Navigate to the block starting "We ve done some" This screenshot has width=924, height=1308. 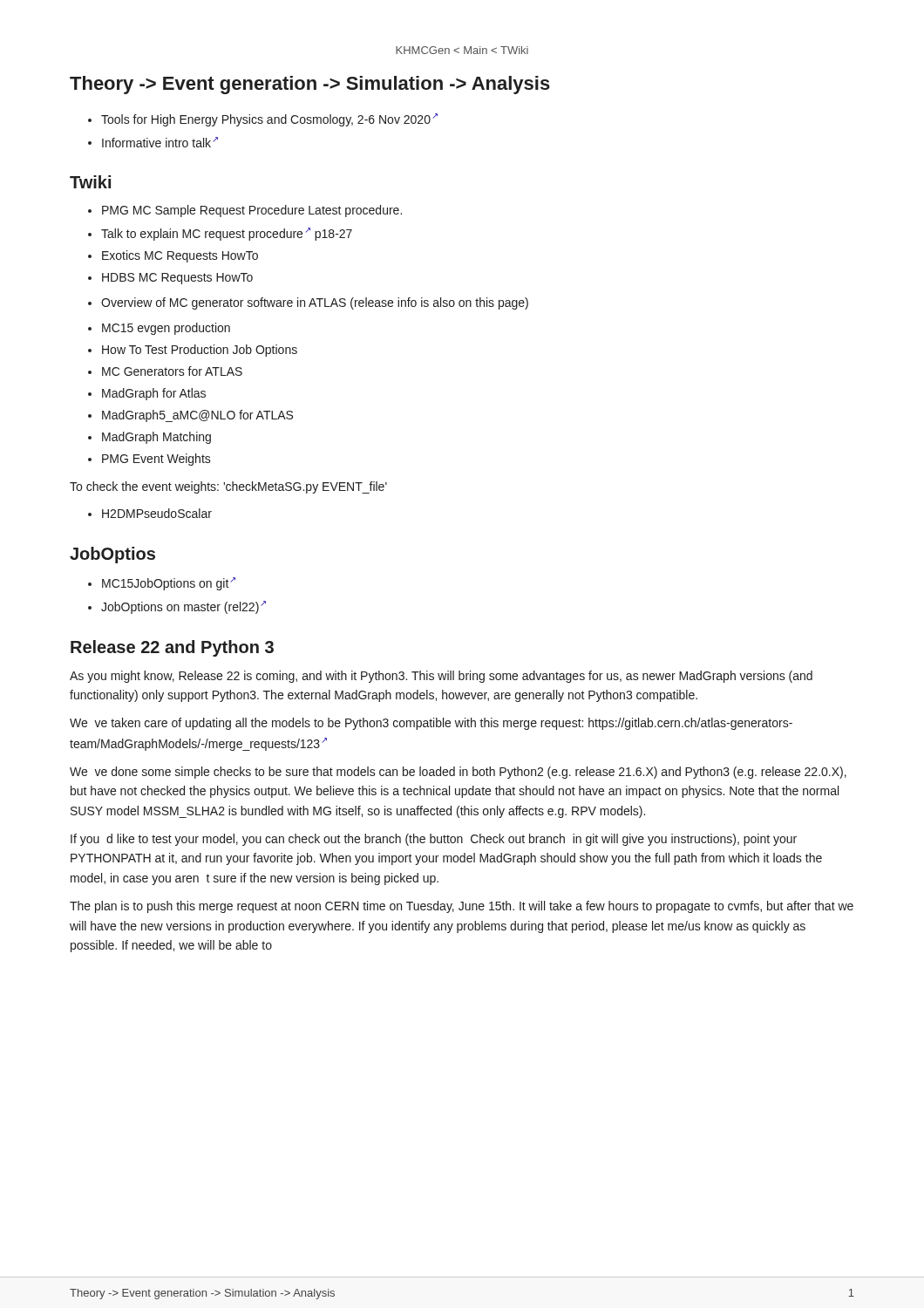tap(458, 791)
